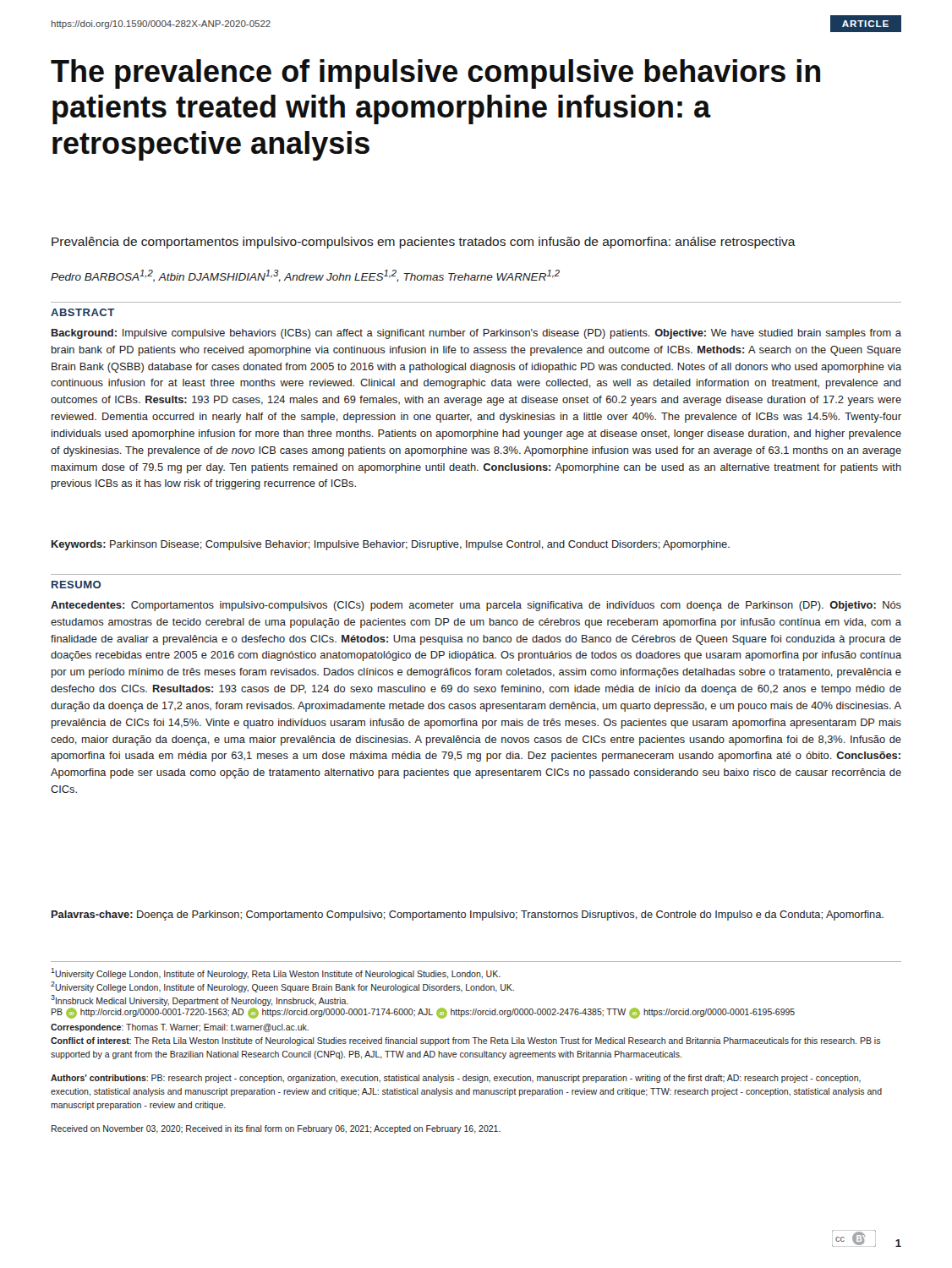Find the passage starting "Received on November 03, 2020; Received in"
Screen dimensions: 1268x952
[x=476, y=1129]
